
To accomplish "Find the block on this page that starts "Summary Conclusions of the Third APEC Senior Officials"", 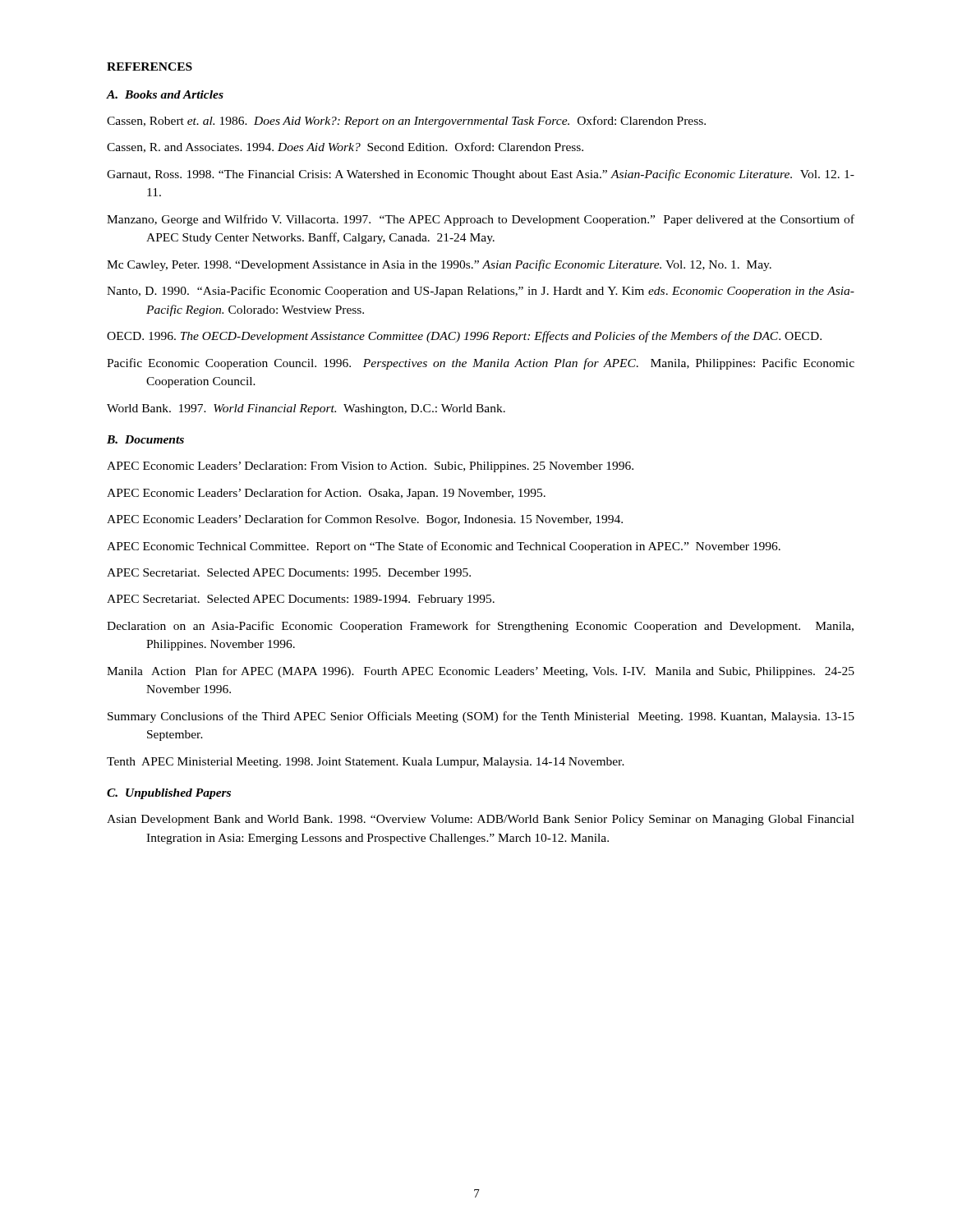I will click(481, 725).
